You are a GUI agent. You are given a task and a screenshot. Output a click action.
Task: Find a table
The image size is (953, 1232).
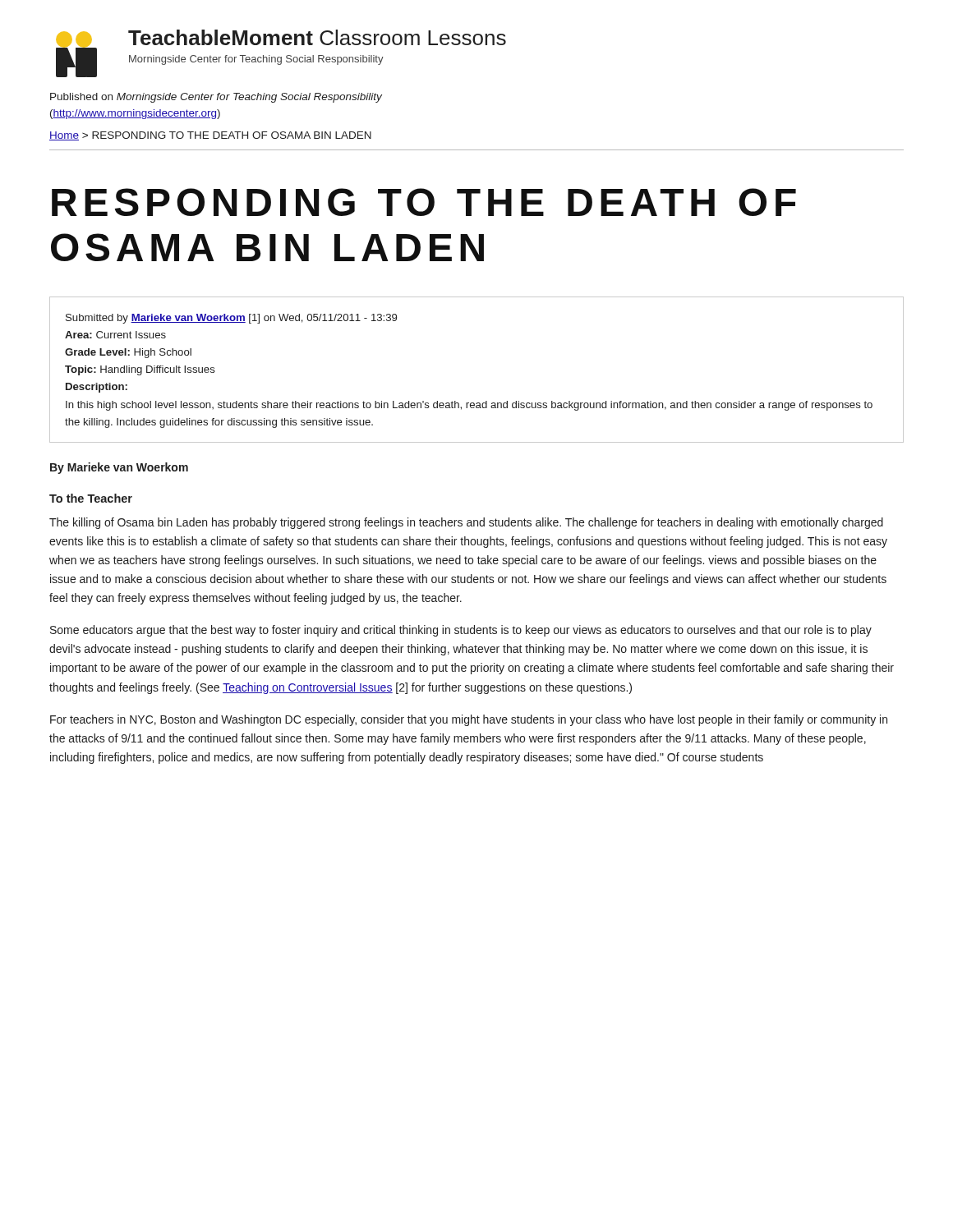(476, 369)
